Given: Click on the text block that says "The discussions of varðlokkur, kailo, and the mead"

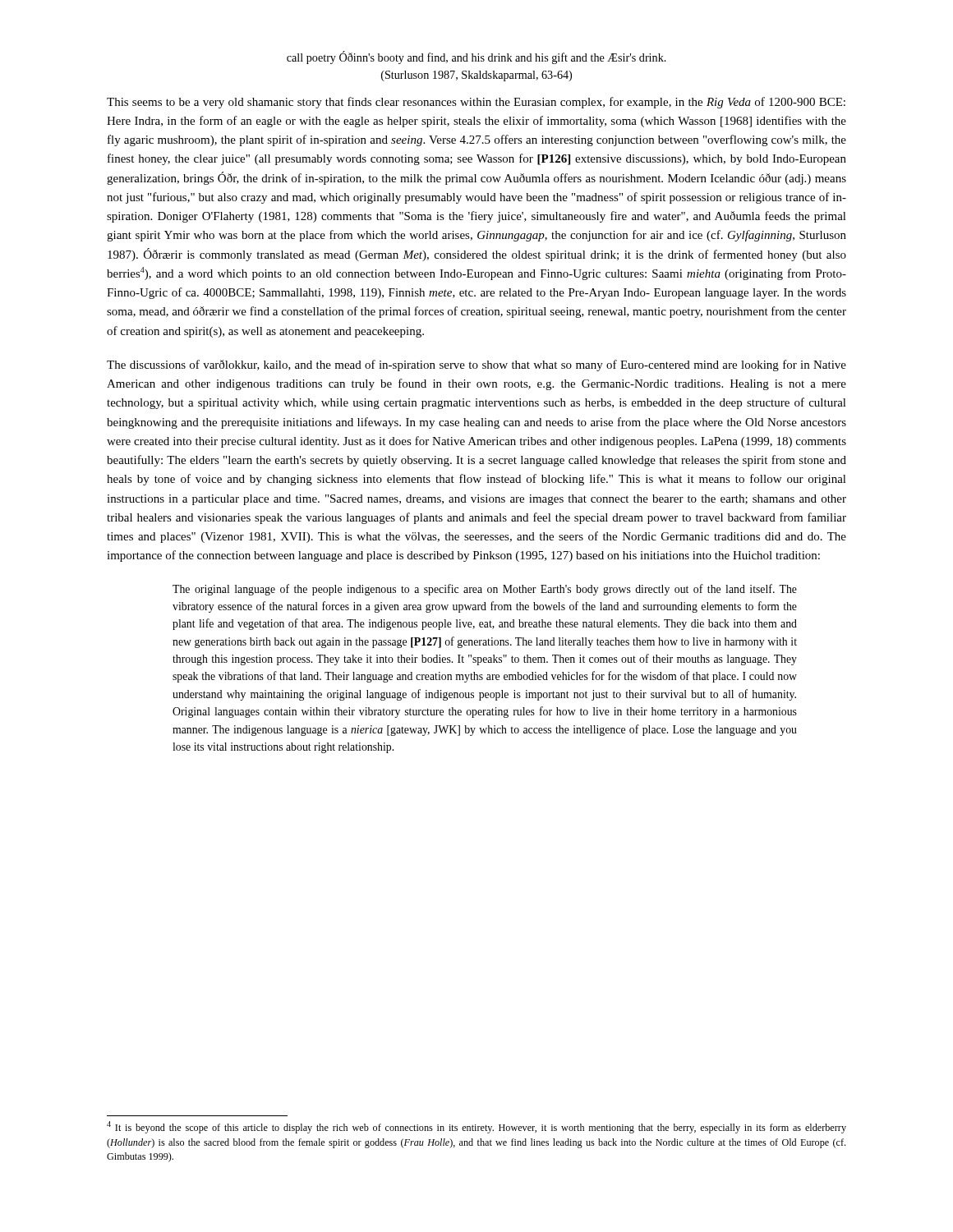Looking at the screenshot, I should [476, 460].
